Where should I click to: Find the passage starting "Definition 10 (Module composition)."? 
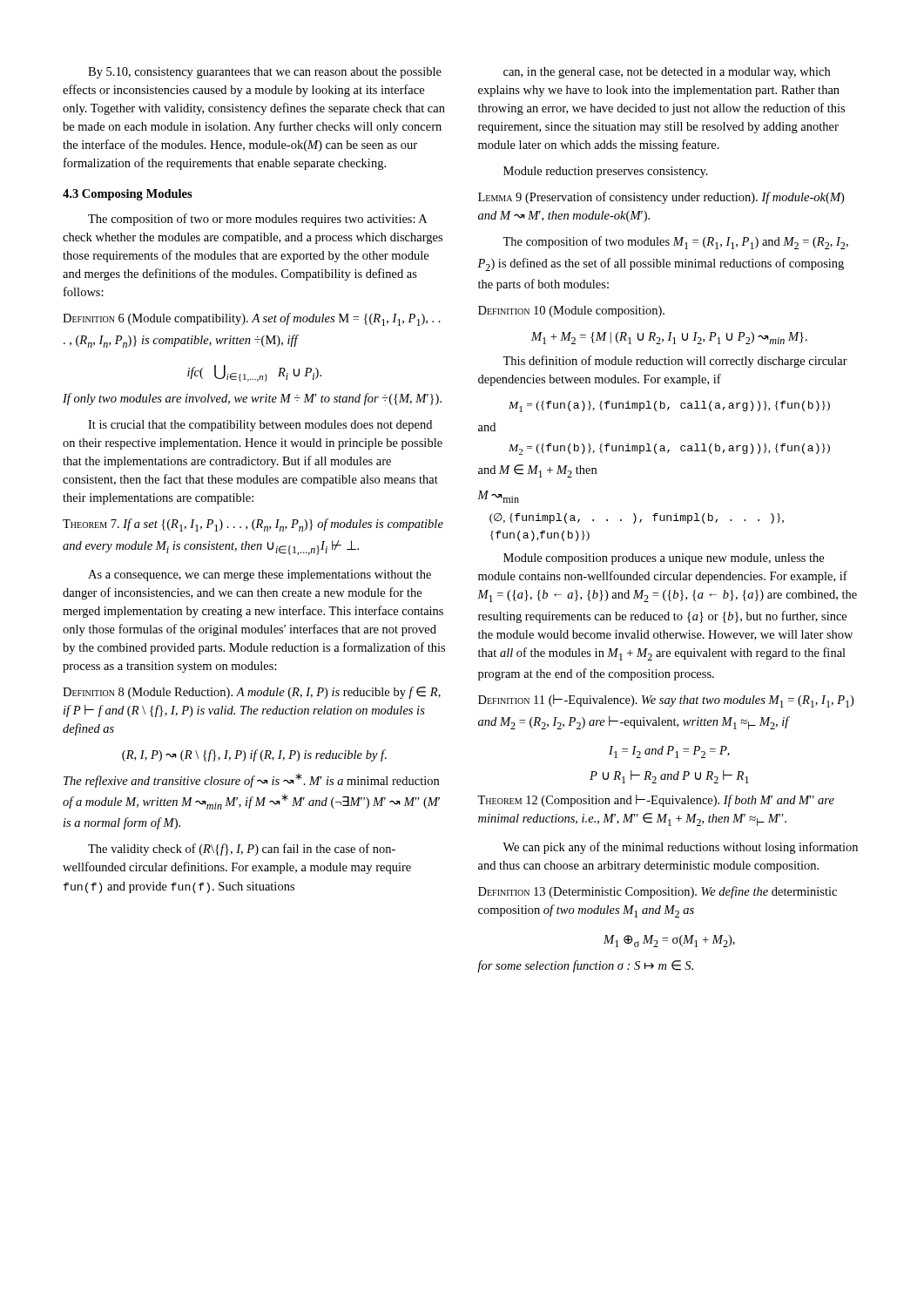coord(669,325)
